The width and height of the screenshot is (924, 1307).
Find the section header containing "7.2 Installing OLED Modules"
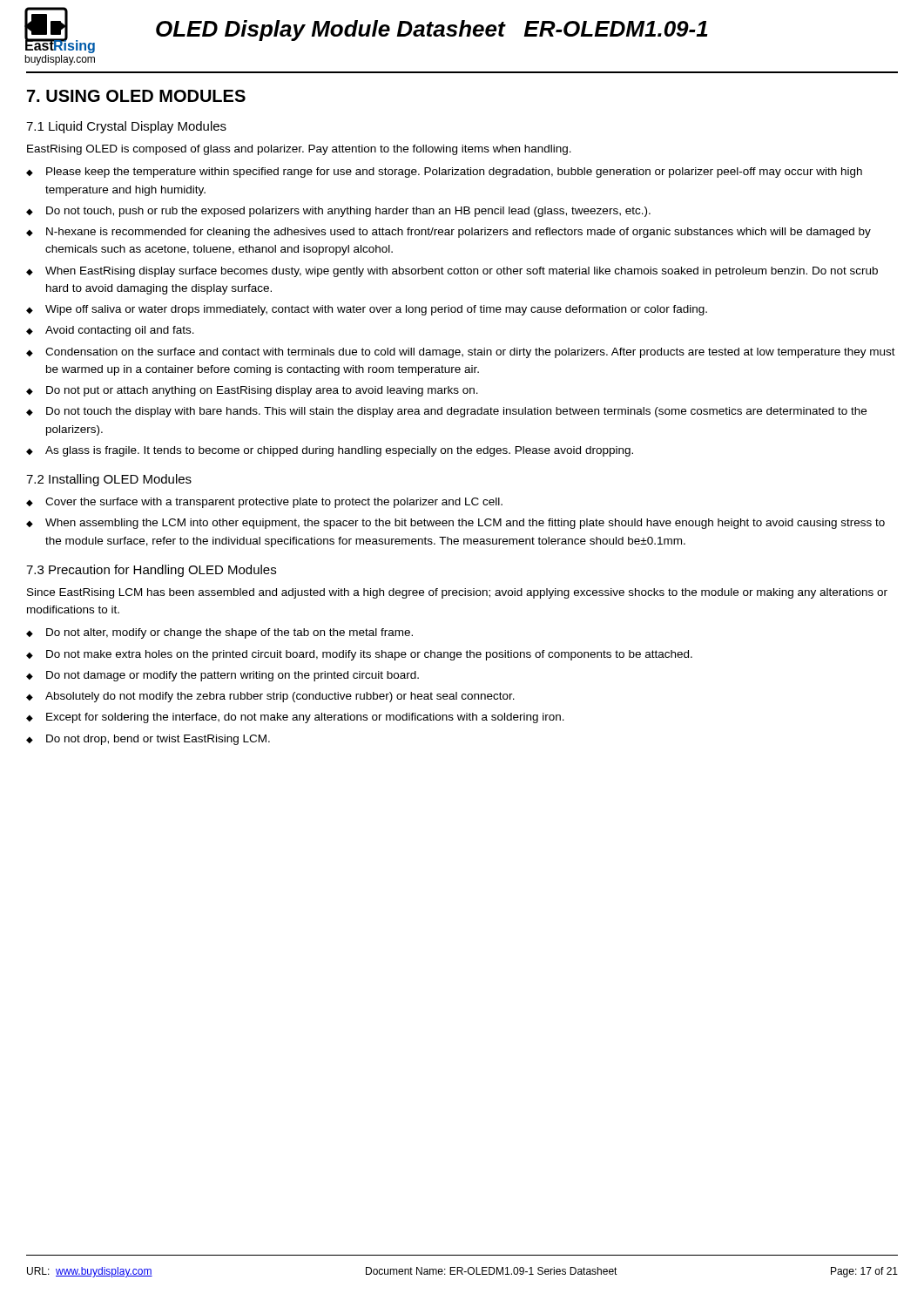pyautogui.click(x=109, y=479)
